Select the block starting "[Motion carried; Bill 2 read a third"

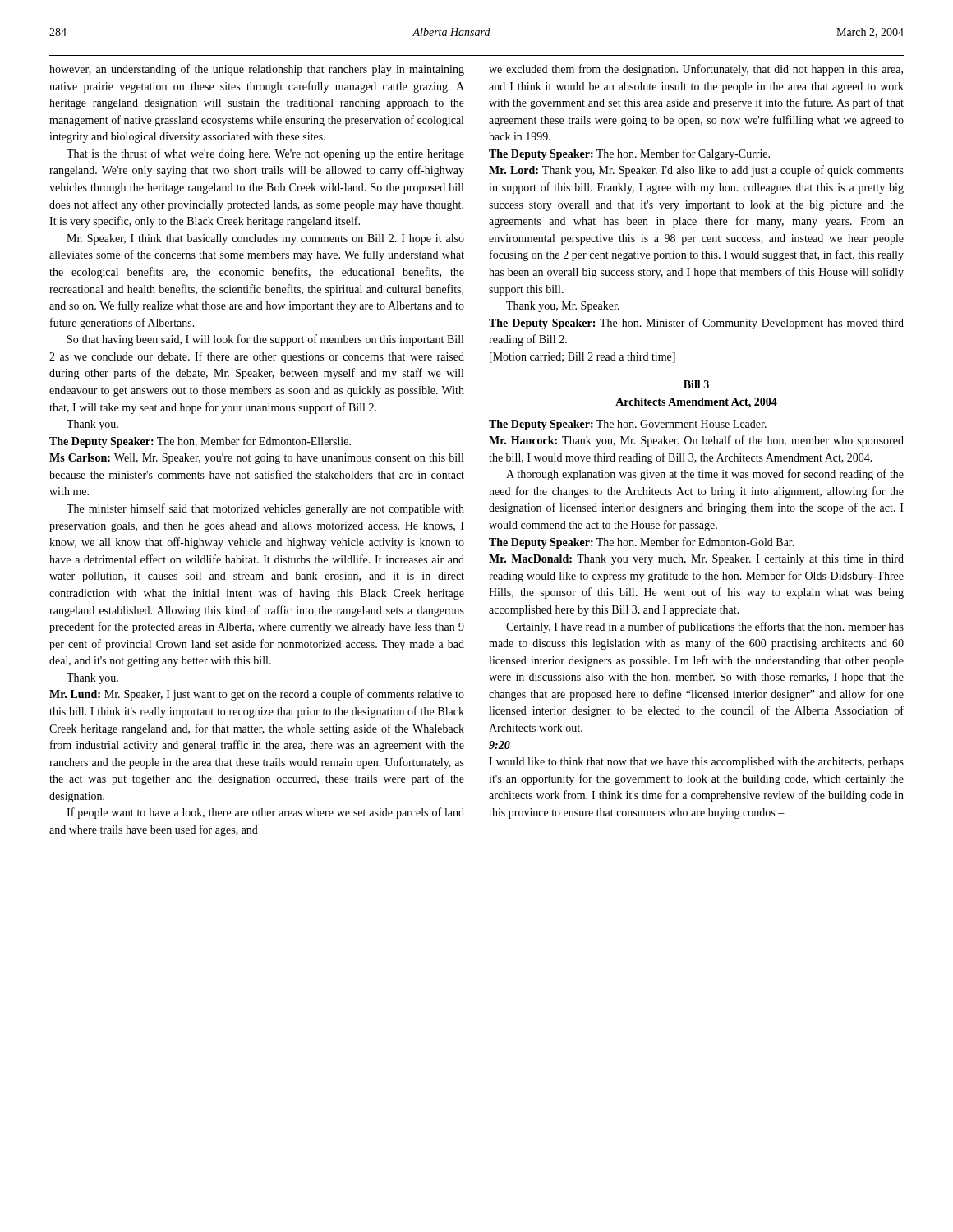click(582, 358)
